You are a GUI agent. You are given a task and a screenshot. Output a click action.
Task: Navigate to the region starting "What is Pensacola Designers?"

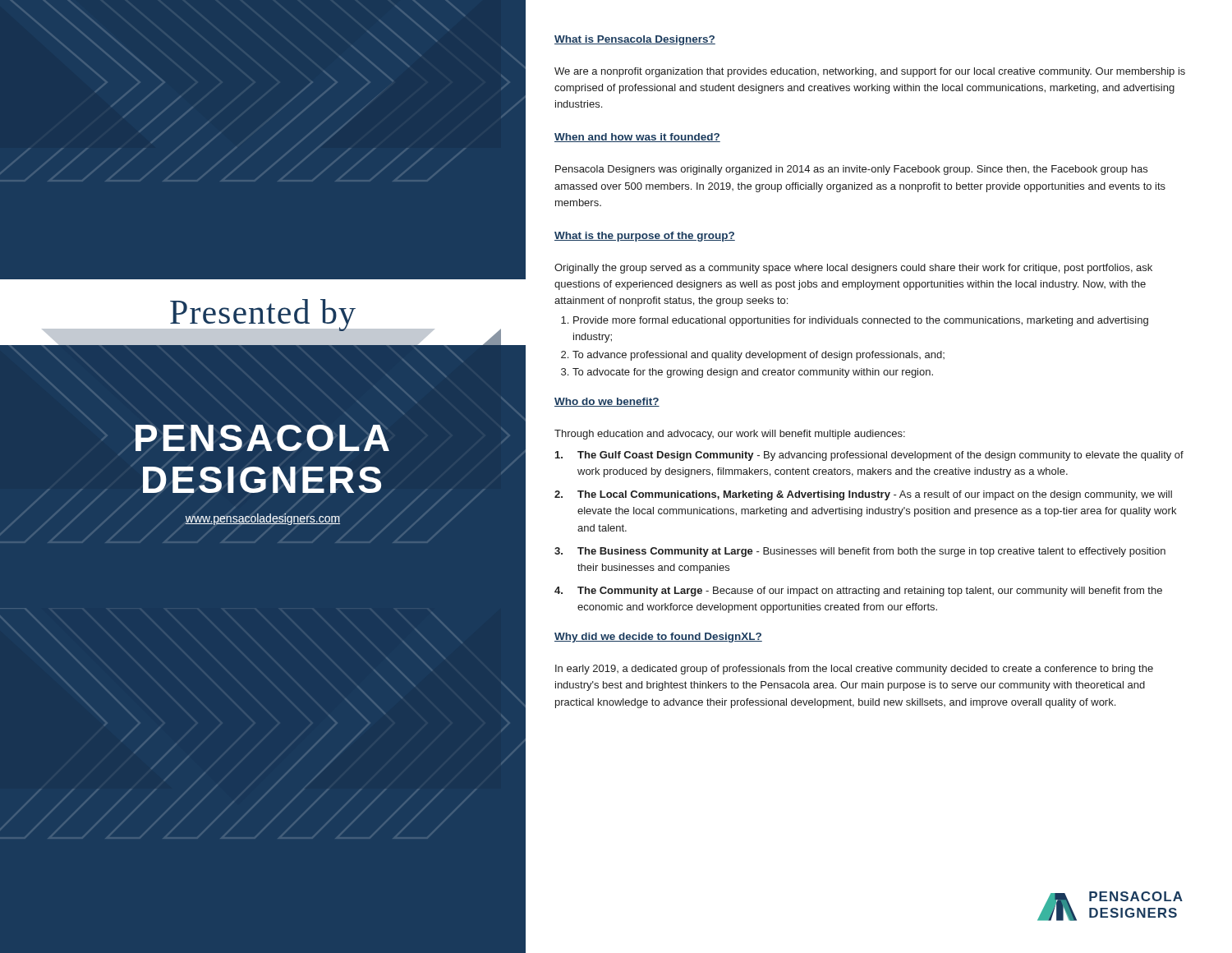(635, 40)
